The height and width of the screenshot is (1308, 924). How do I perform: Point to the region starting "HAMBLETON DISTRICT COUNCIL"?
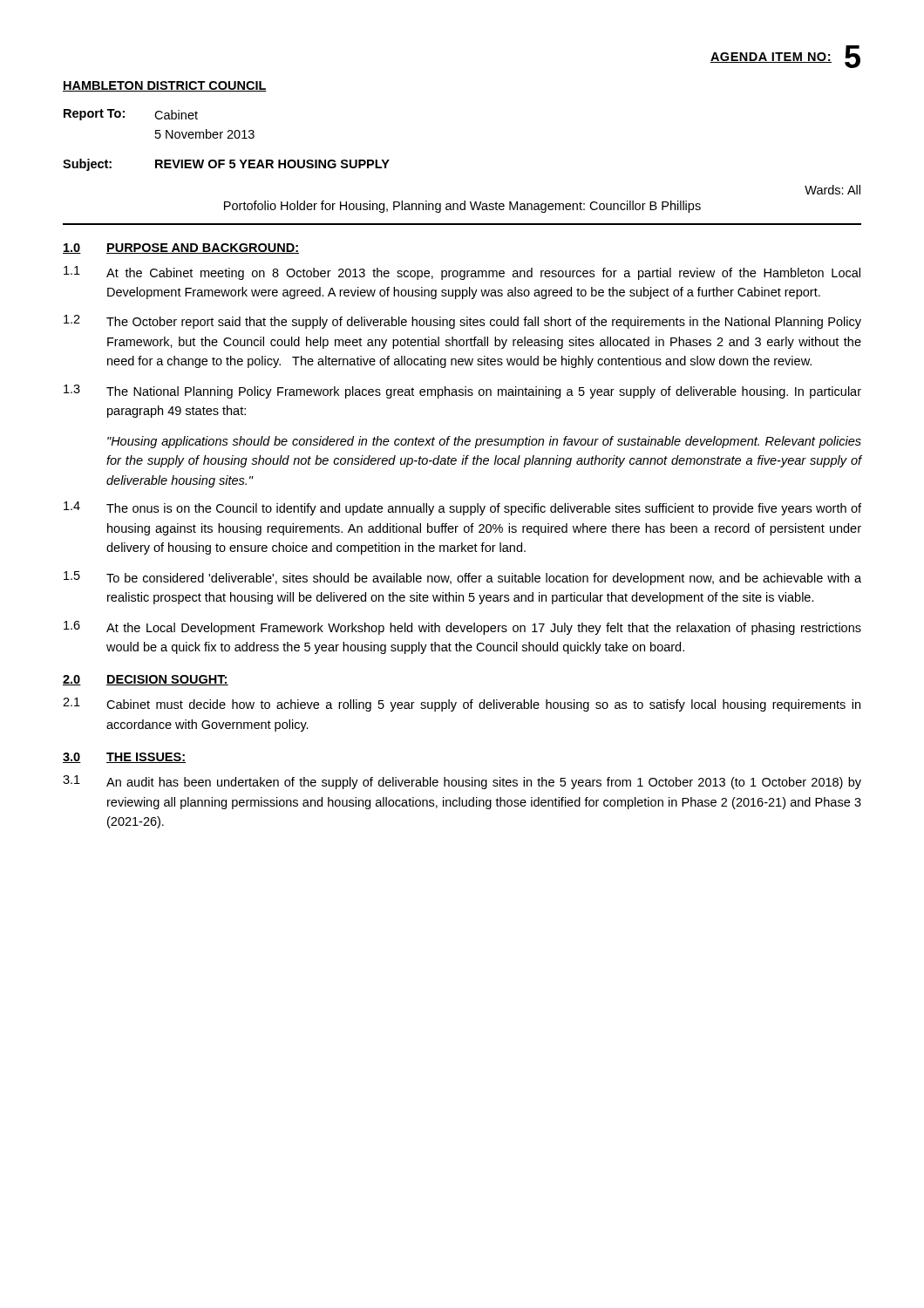click(164, 85)
